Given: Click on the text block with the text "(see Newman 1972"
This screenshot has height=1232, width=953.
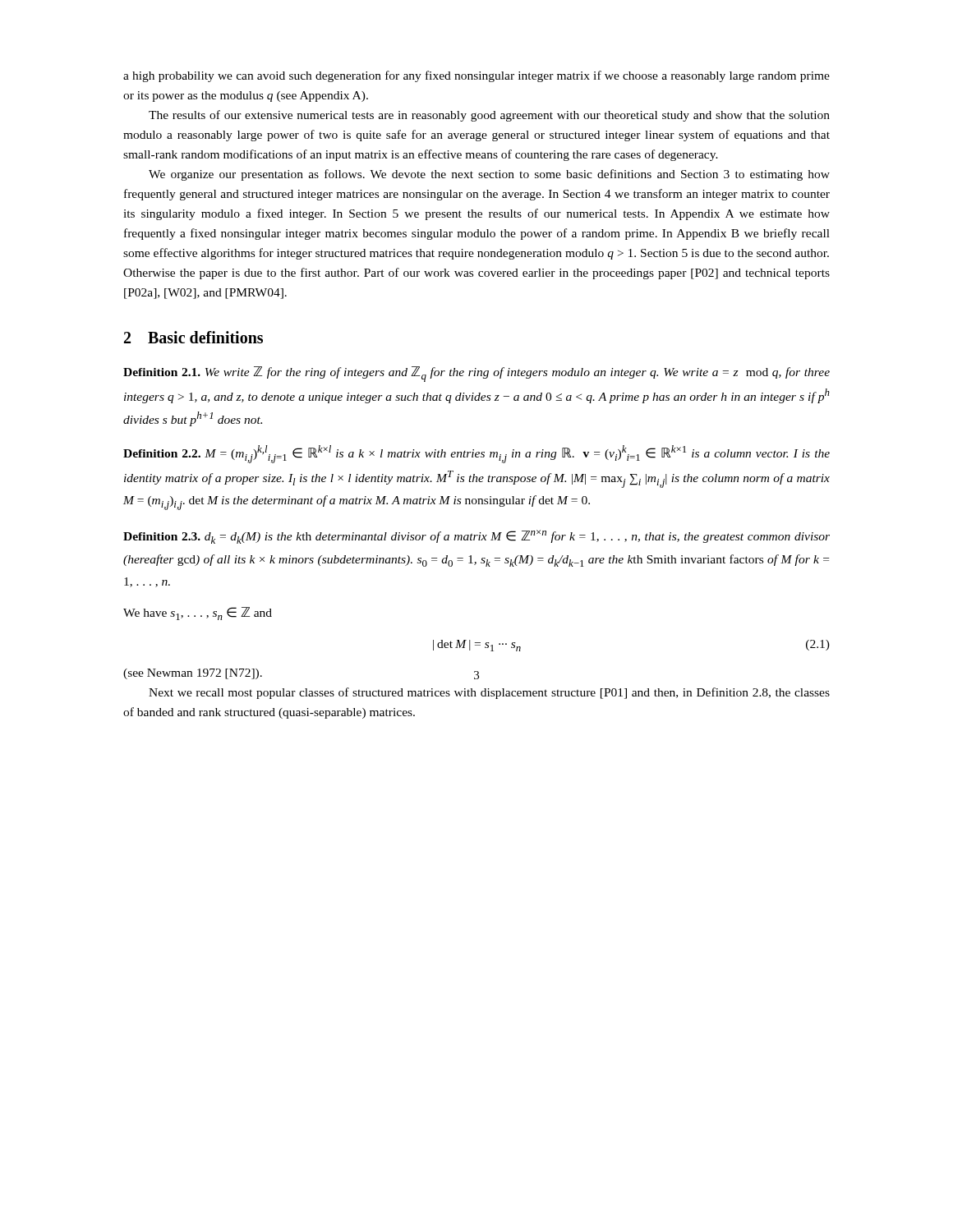Looking at the screenshot, I should (476, 692).
